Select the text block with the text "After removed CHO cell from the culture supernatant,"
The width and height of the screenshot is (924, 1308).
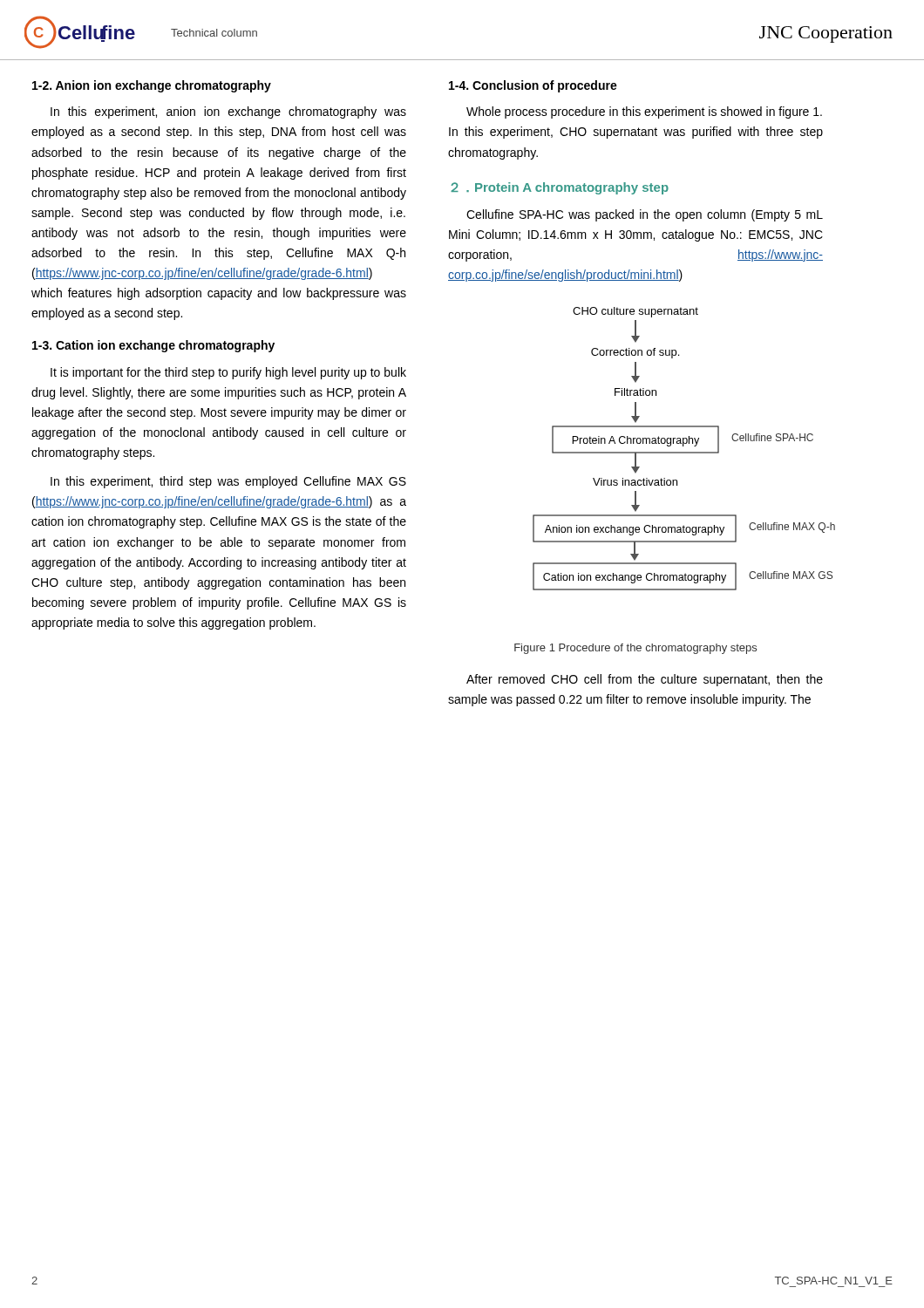click(635, 690)
